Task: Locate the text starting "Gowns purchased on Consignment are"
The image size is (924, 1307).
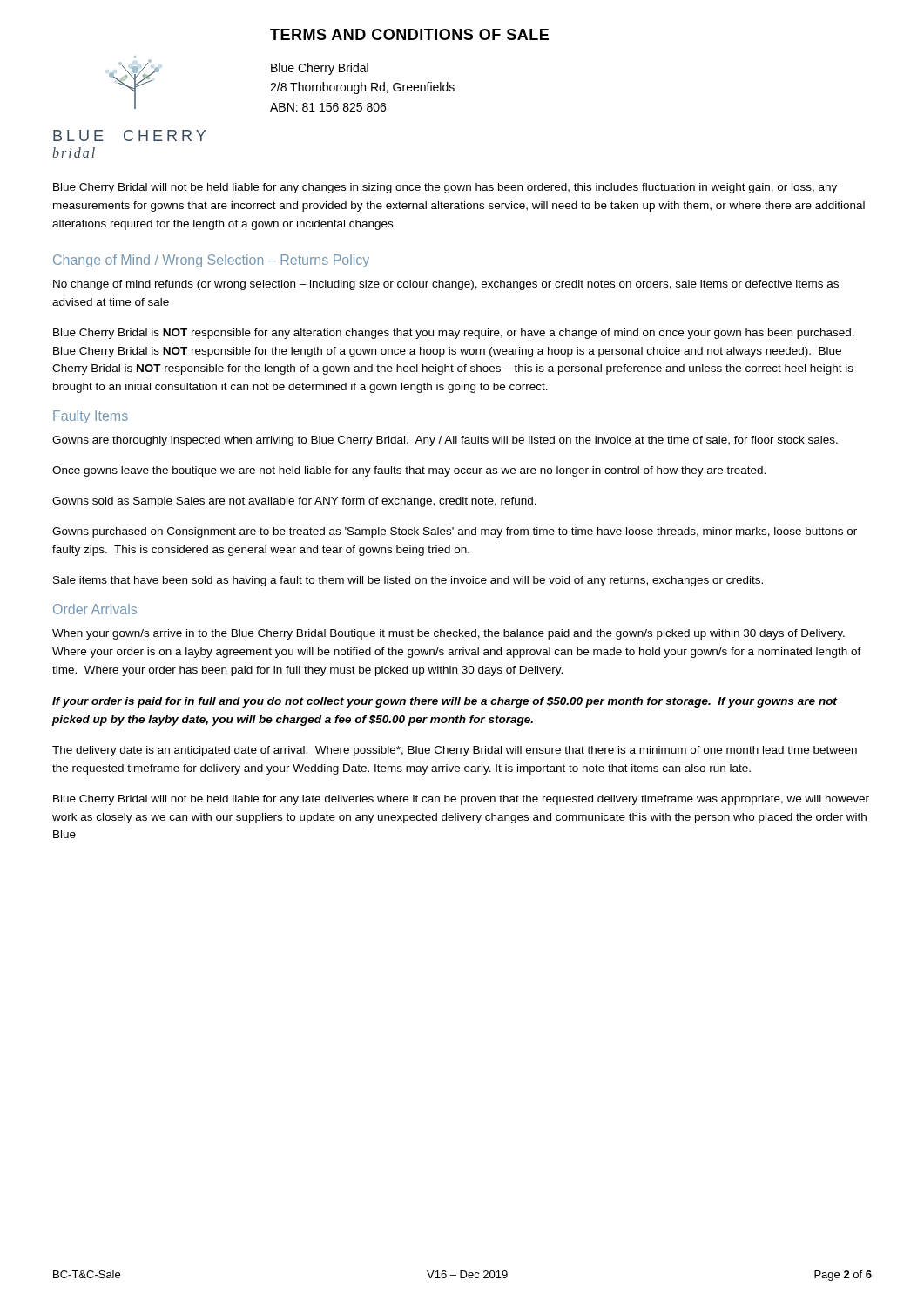Action: pyautogui.click(x=455, y=540)
